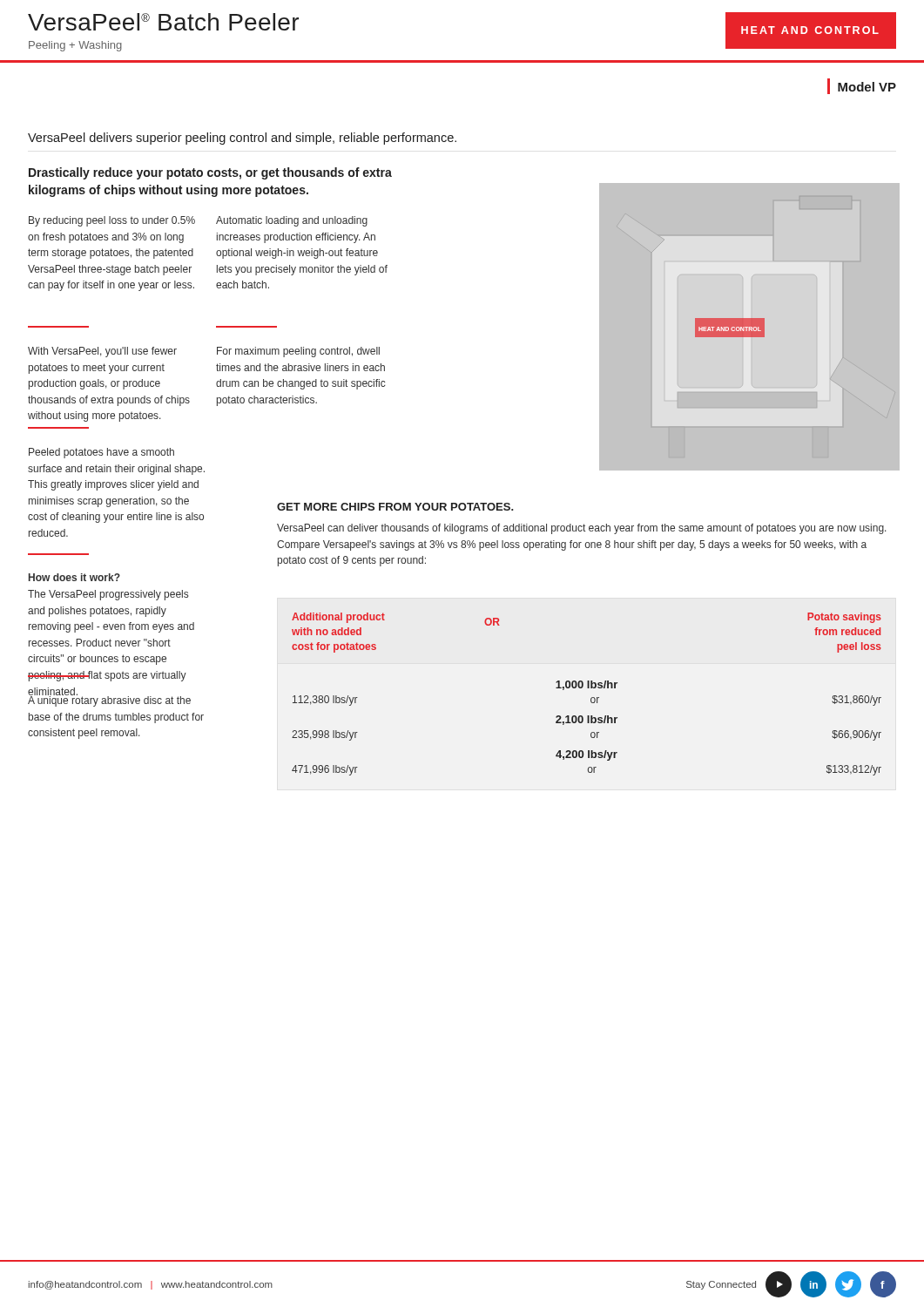Screen dimensions: 1307x924
Task: Point to the block starting "VersaPeel delivers superior peeling control"
Action: [x=243, y=138]
